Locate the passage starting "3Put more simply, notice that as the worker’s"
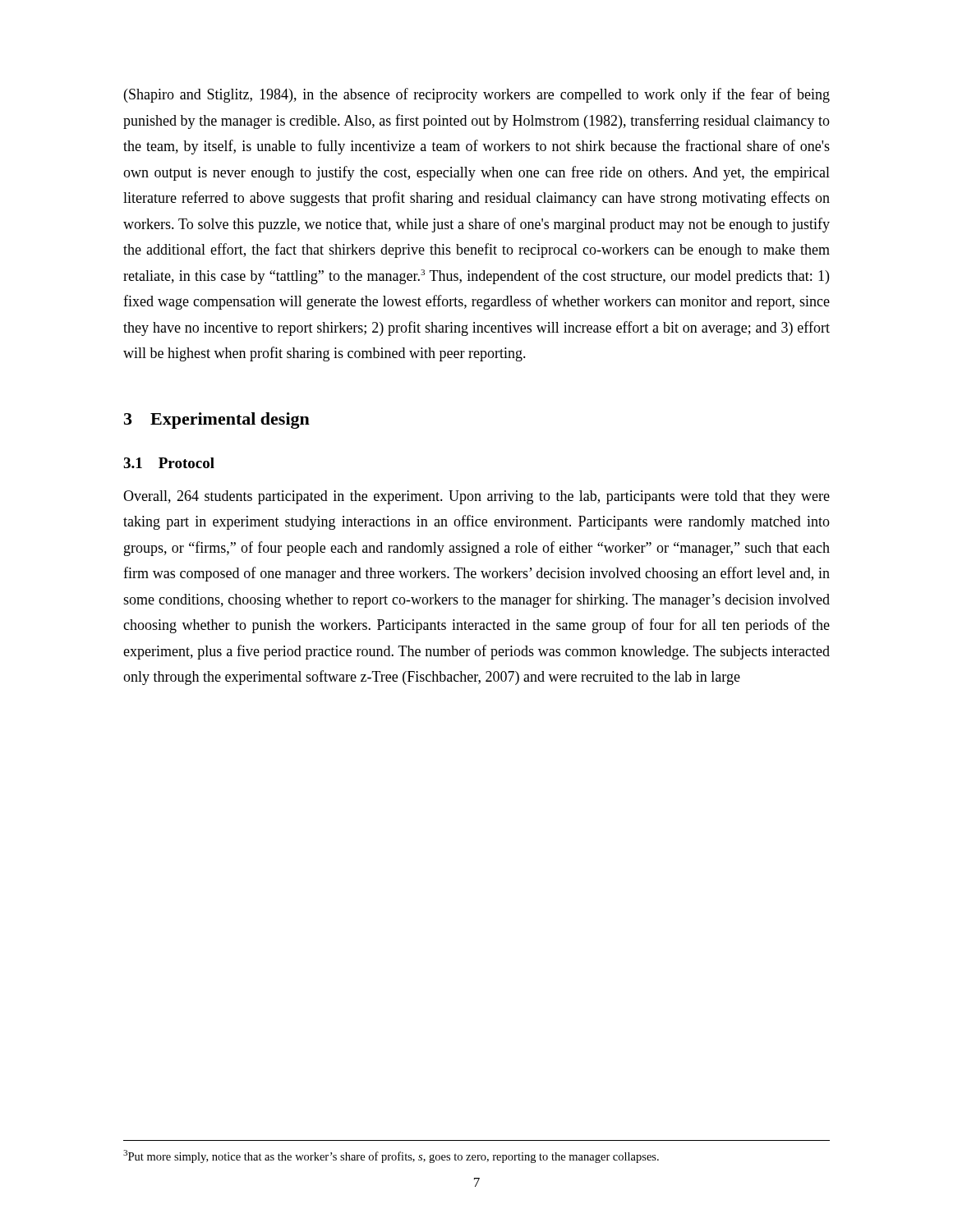 click(x=391, y=1155)
